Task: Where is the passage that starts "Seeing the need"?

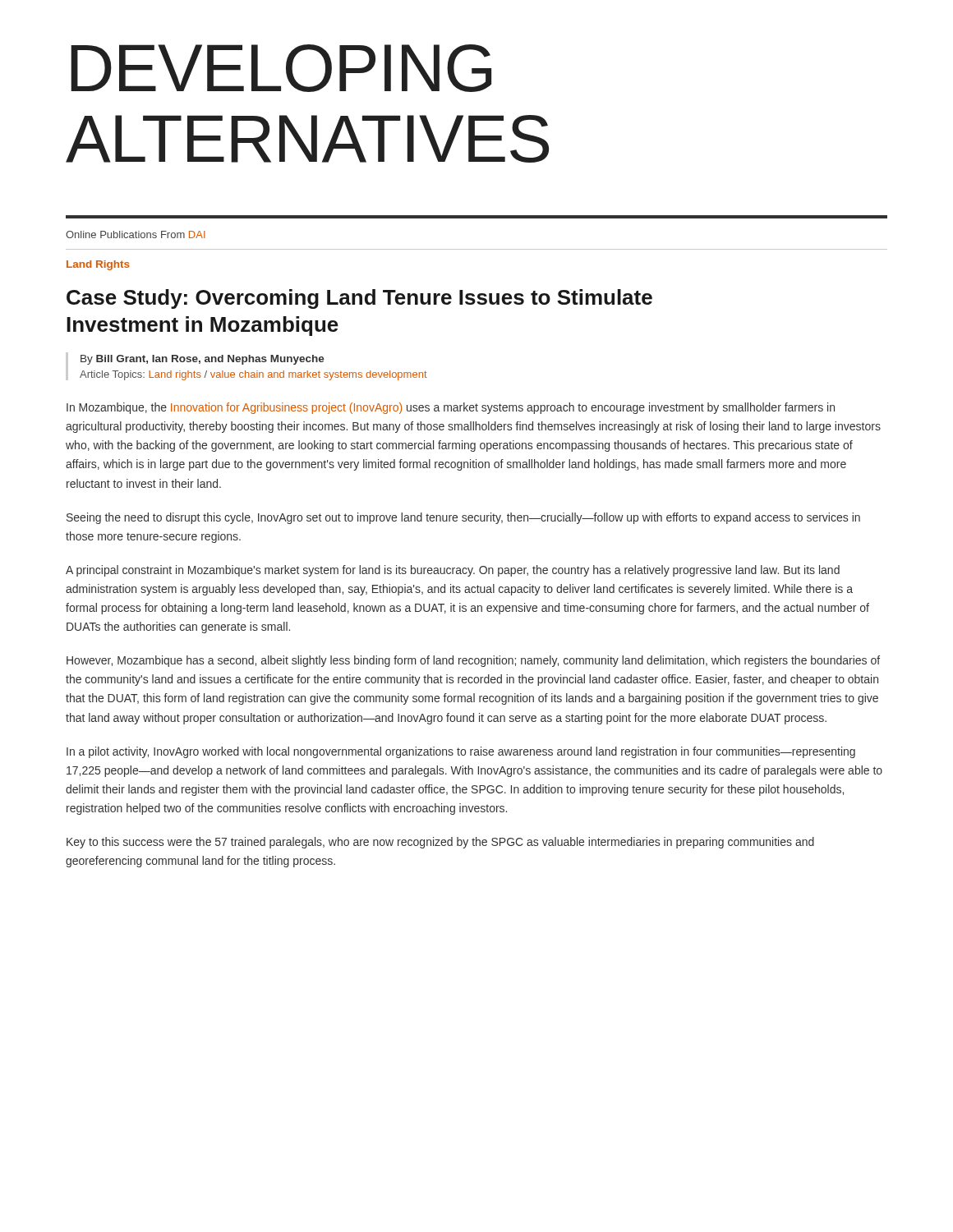Action: point(463,527)
